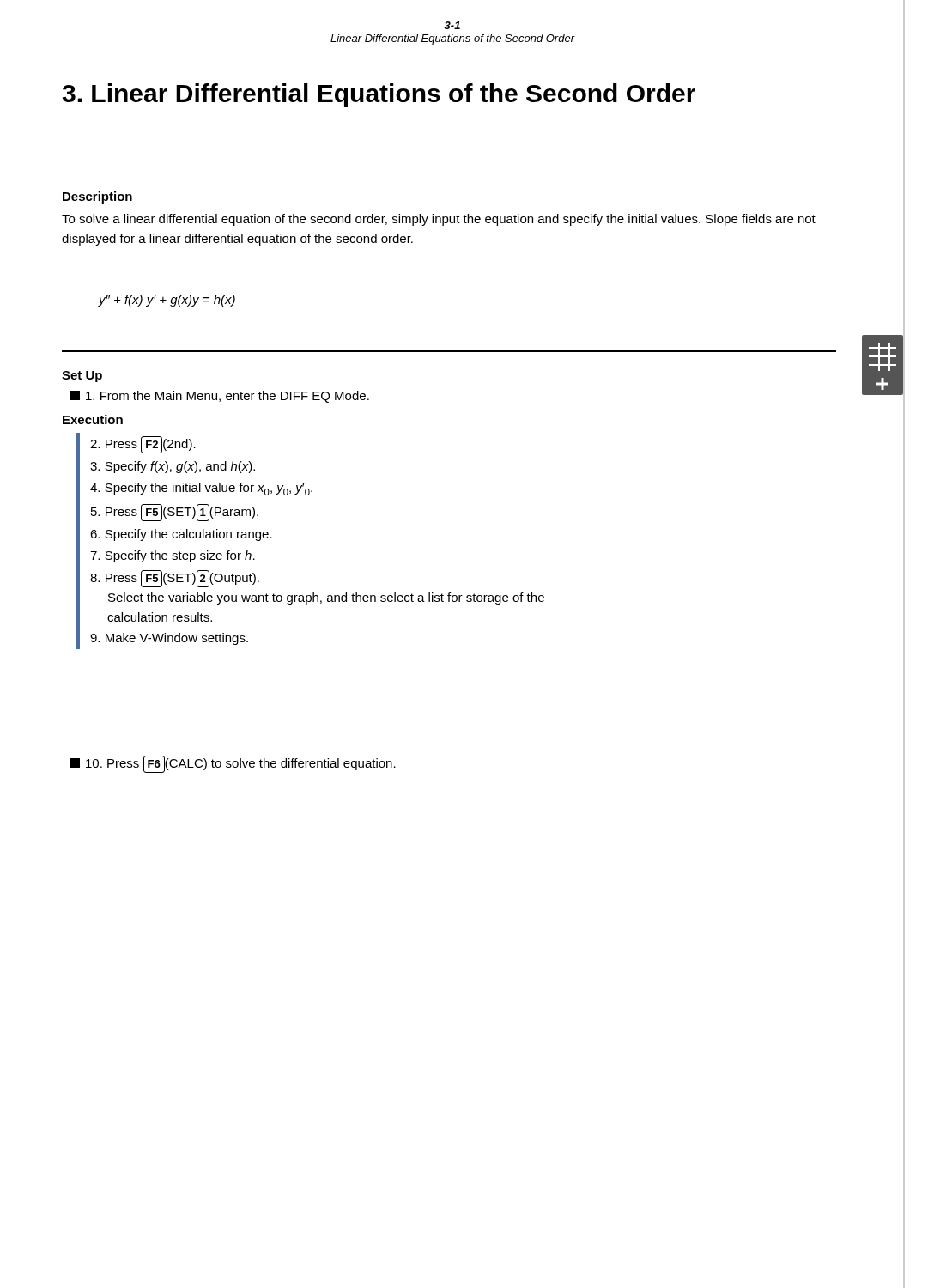Find the block starting "y″ + f(x) y′"

tap(167, 299)
